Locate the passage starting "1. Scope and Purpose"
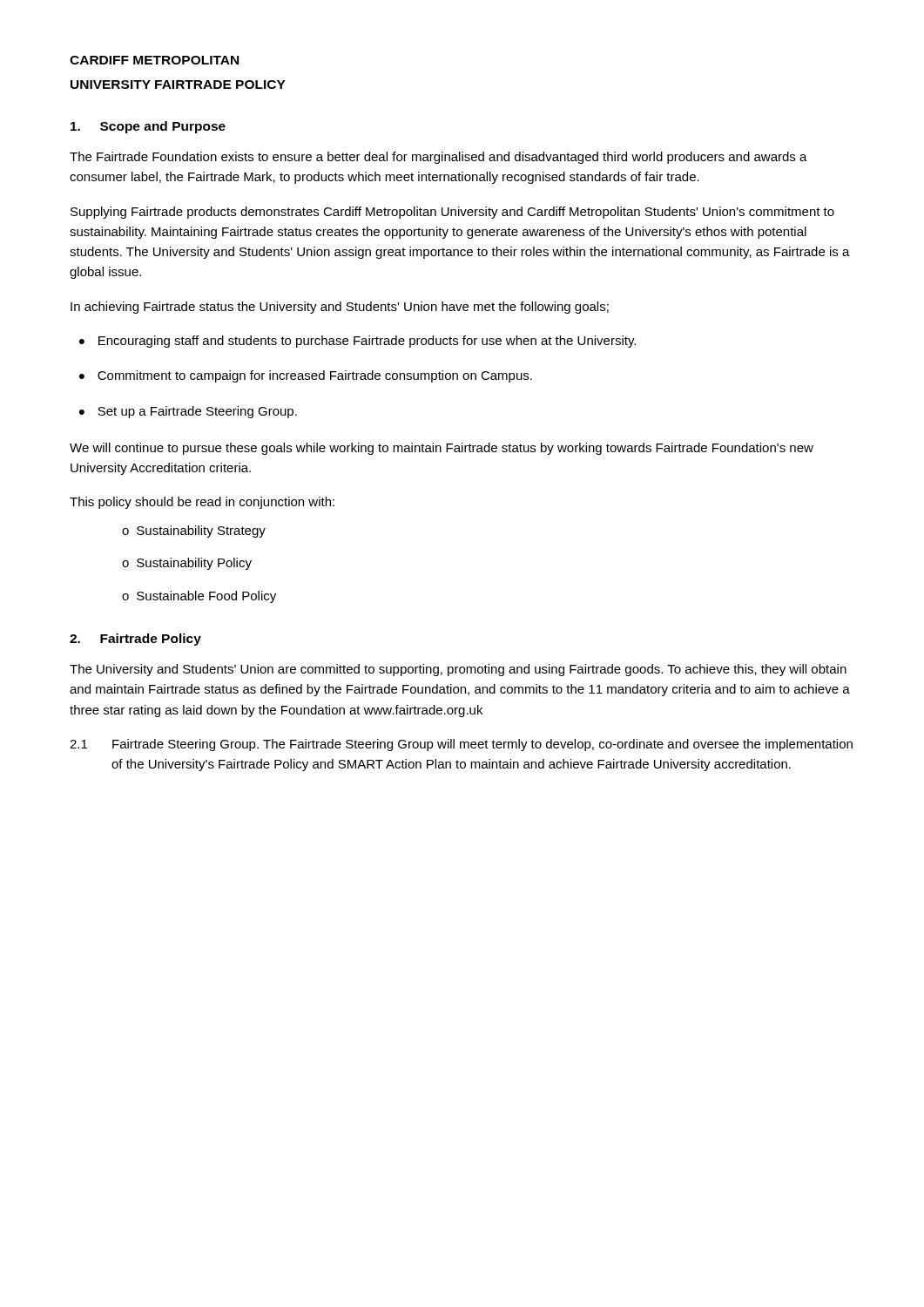The width and height of the screenshot is (924, 1307). 148,126
